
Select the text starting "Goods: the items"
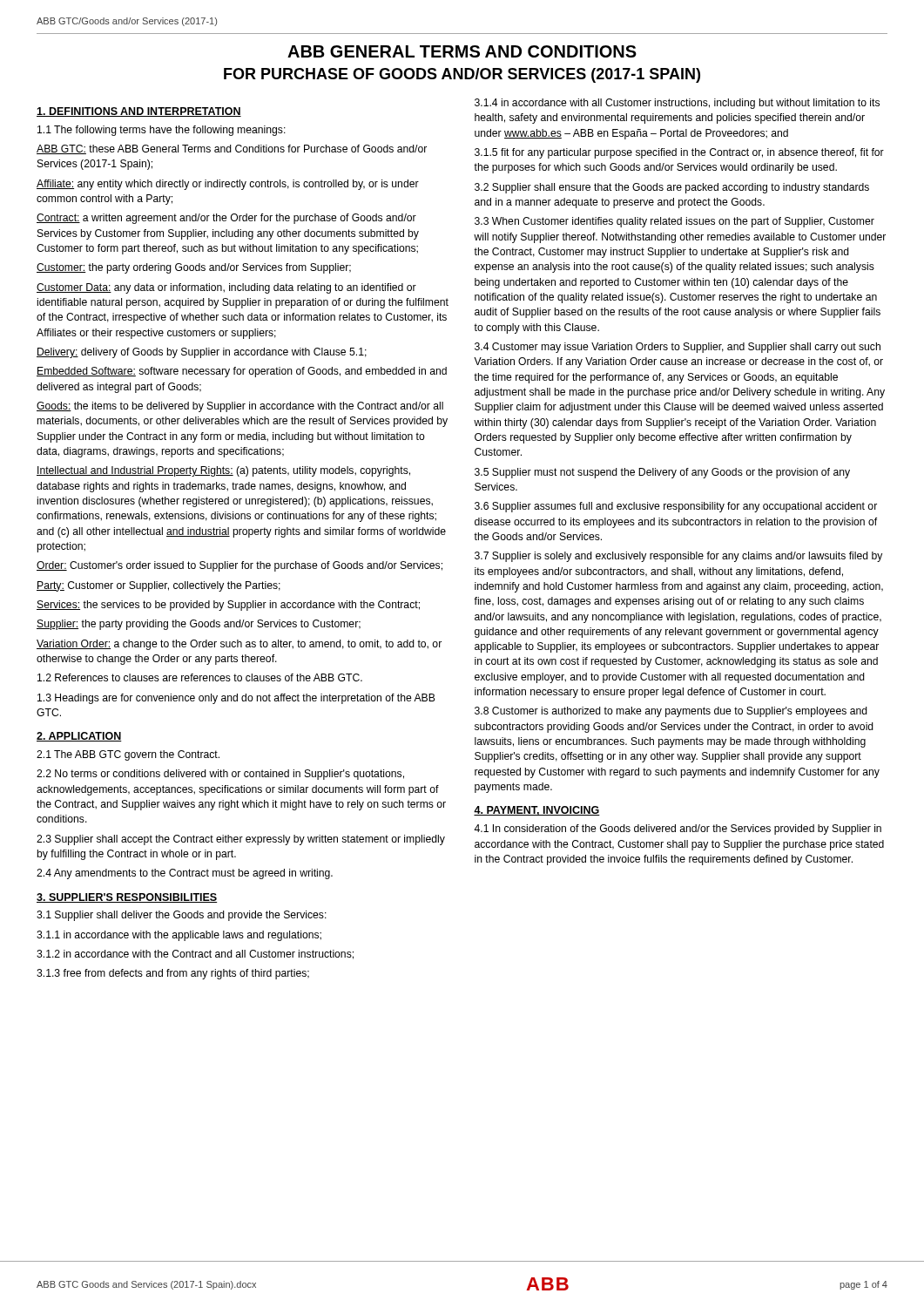pos(242,429)
